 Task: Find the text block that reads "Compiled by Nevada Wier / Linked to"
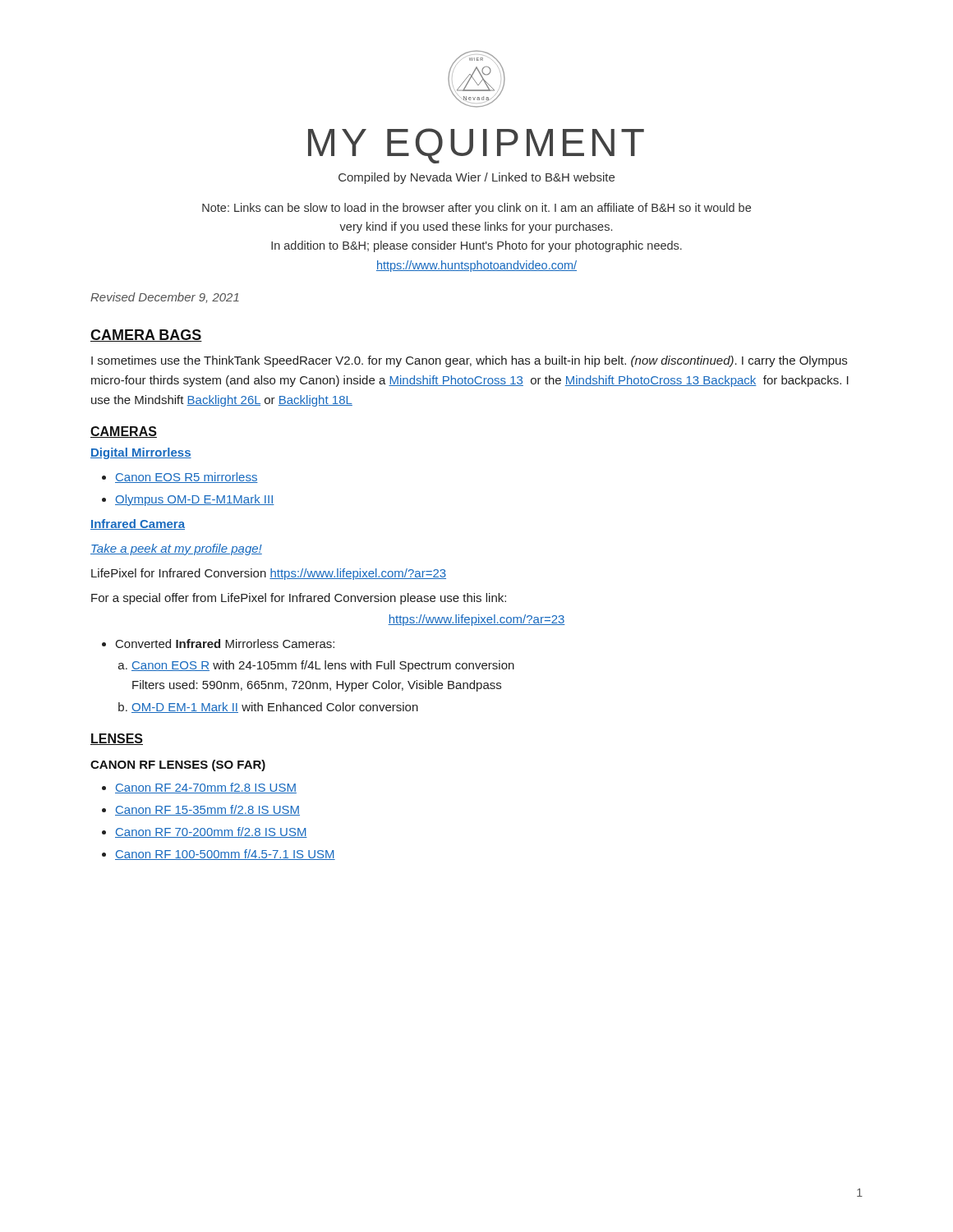pyautogui.click(x=476, y=177)
